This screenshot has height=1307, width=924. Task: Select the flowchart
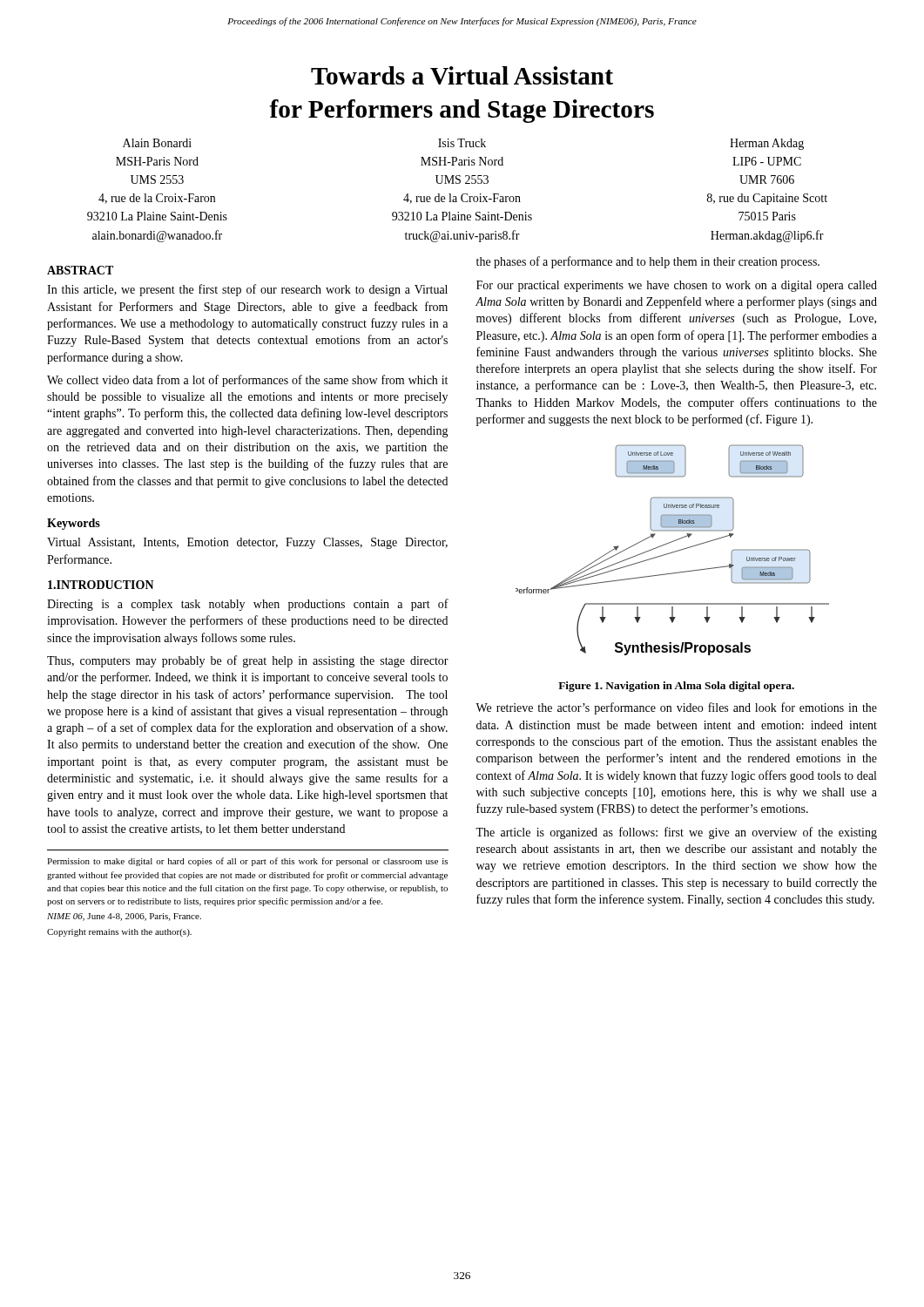point(676,556)
